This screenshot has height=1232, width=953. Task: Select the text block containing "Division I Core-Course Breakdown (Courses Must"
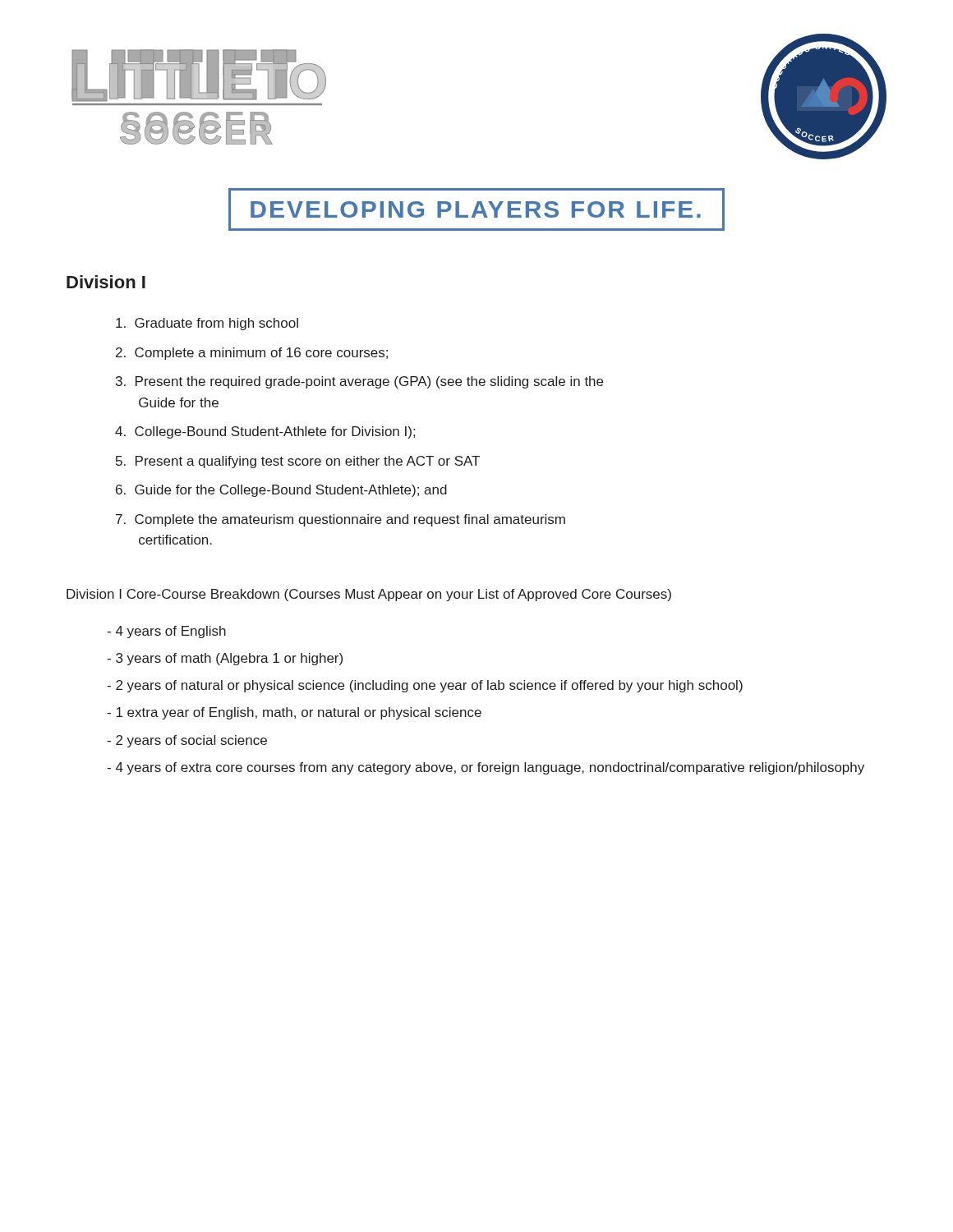[369, 594]
